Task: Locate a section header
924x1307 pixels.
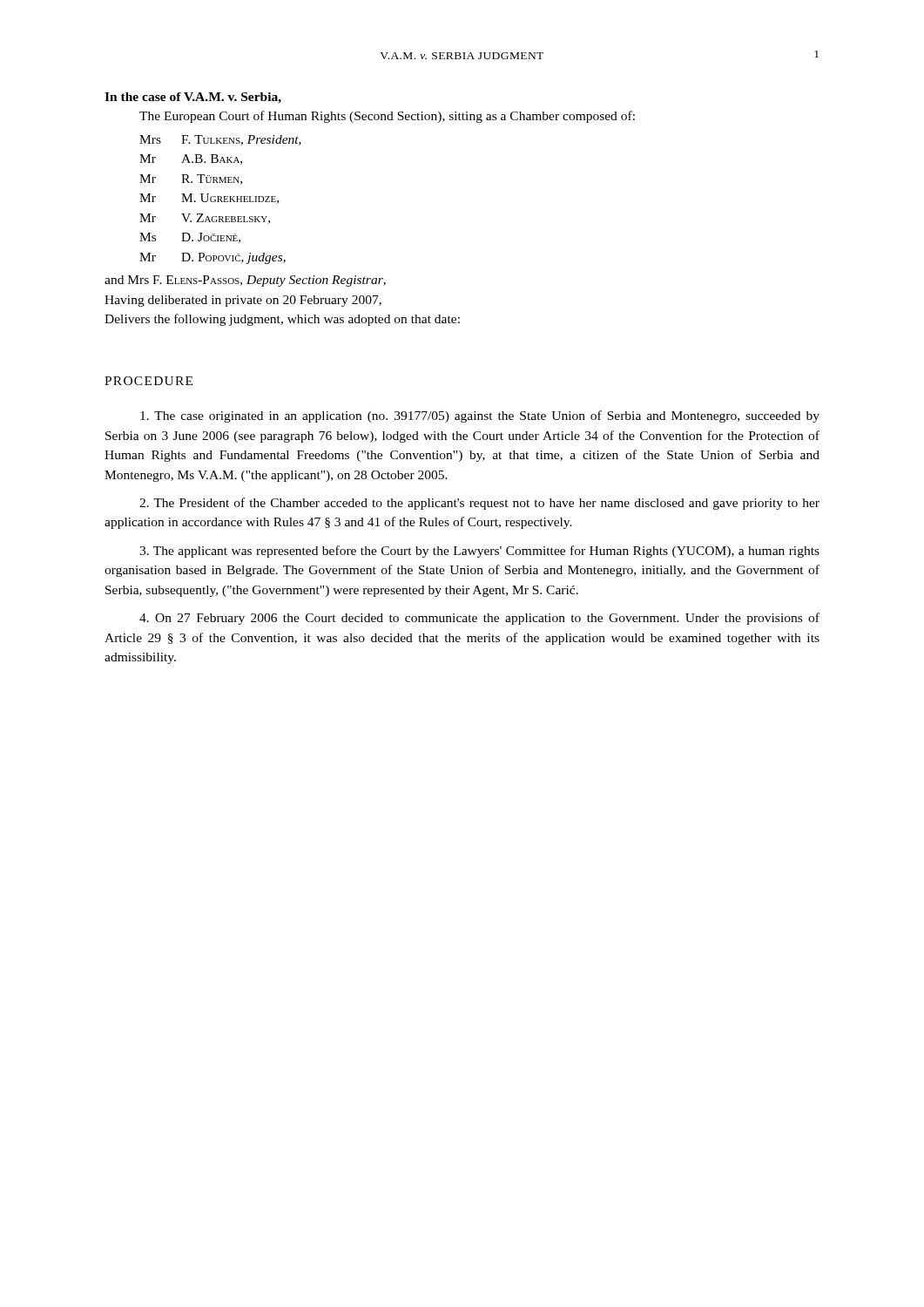Action: tap(150, 380)
